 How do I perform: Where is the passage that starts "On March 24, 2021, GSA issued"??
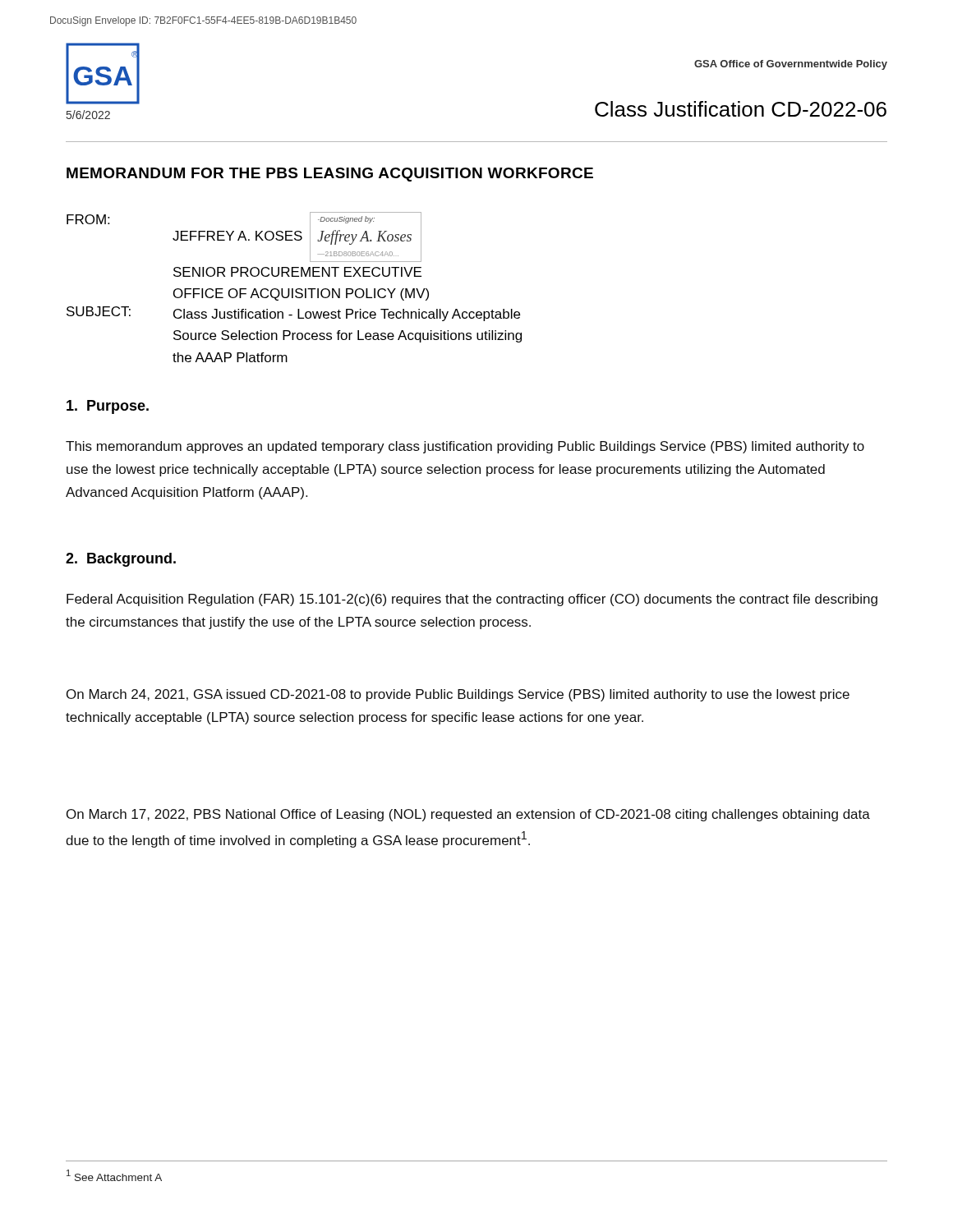pyautogui.click(x=458, y=706)
